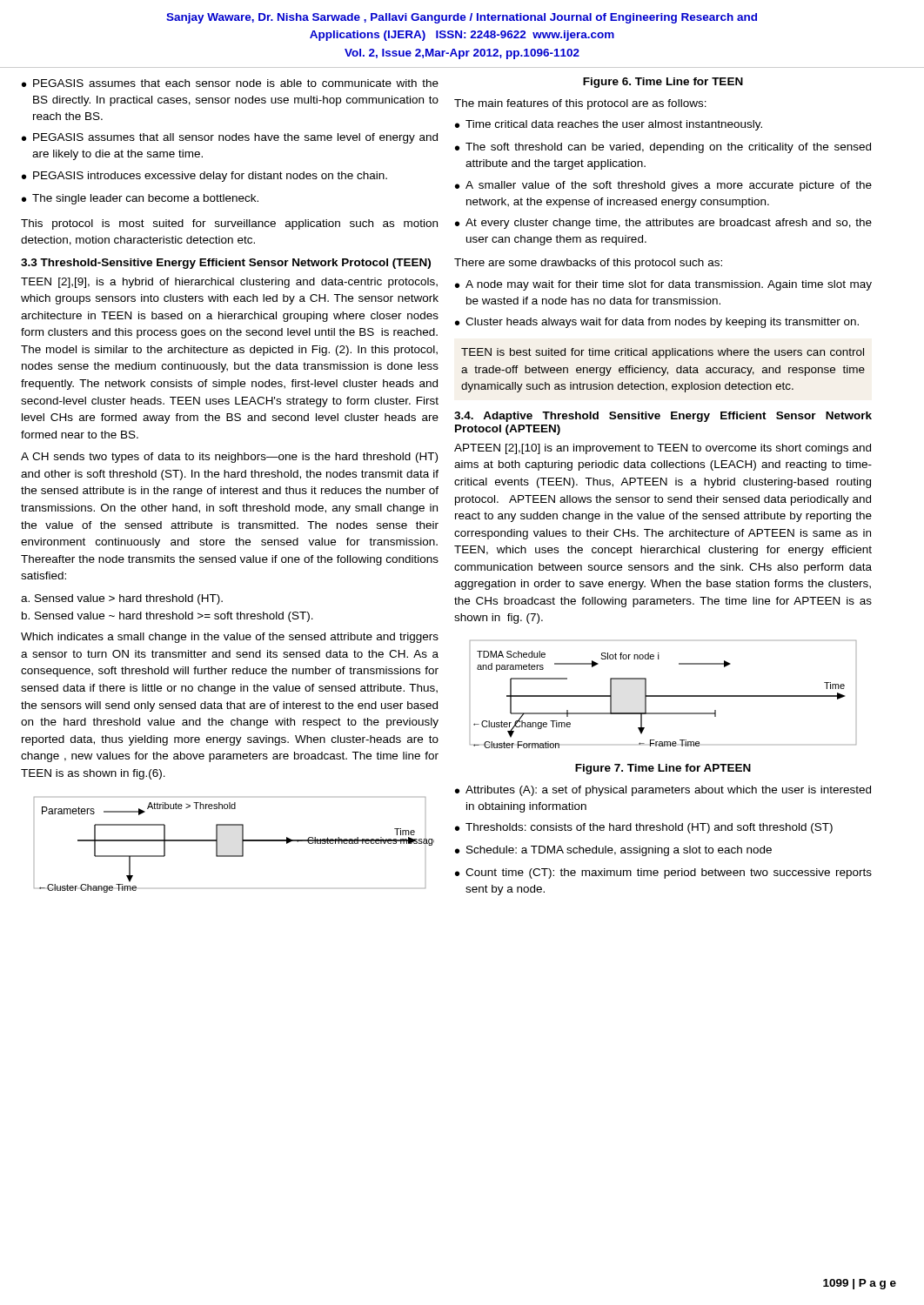Find the element starting "Figure 6. Time"
This screenshot has width=924, height=1305.
coord(663,81)
